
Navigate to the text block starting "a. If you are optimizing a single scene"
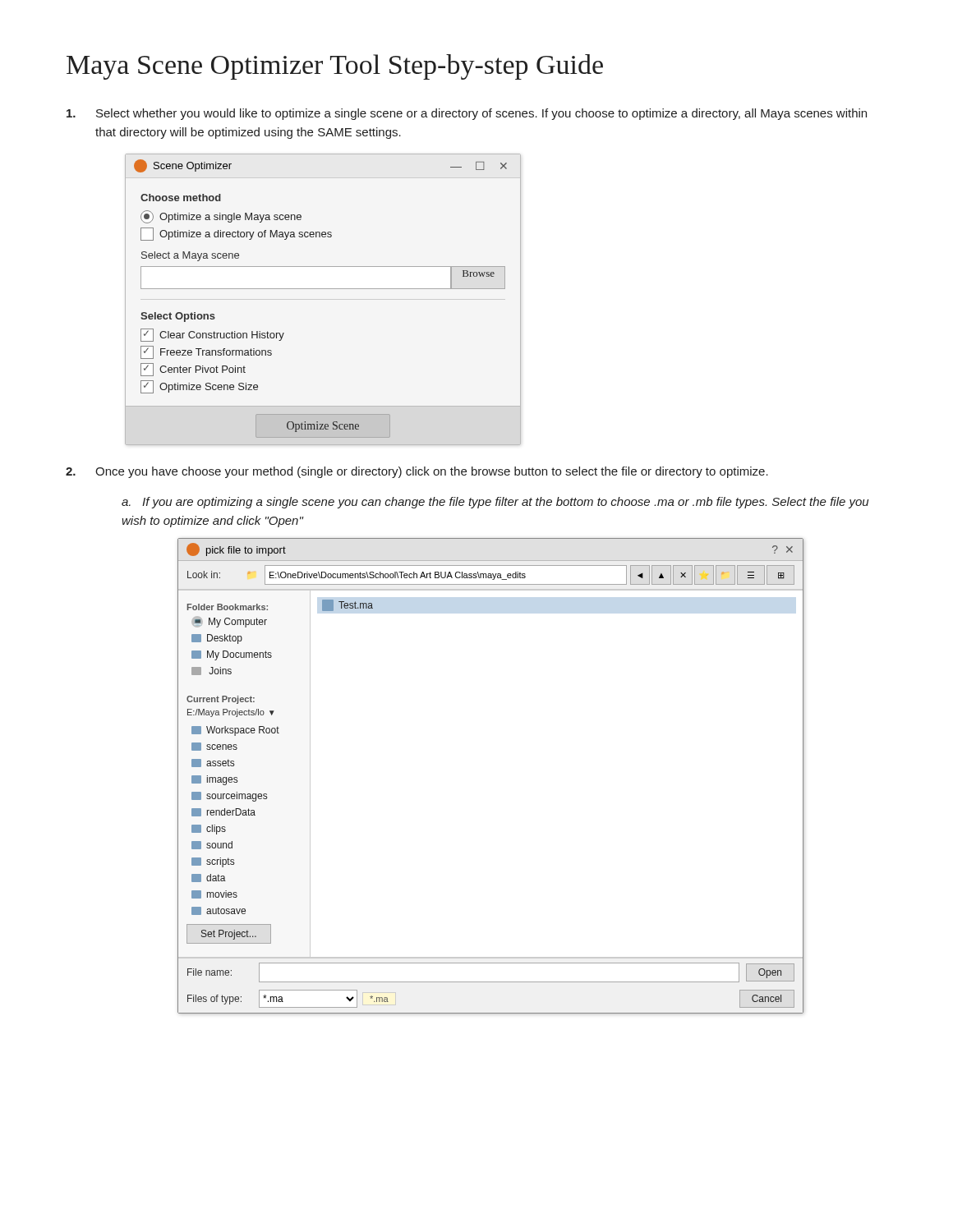click(x=495, y=511)
